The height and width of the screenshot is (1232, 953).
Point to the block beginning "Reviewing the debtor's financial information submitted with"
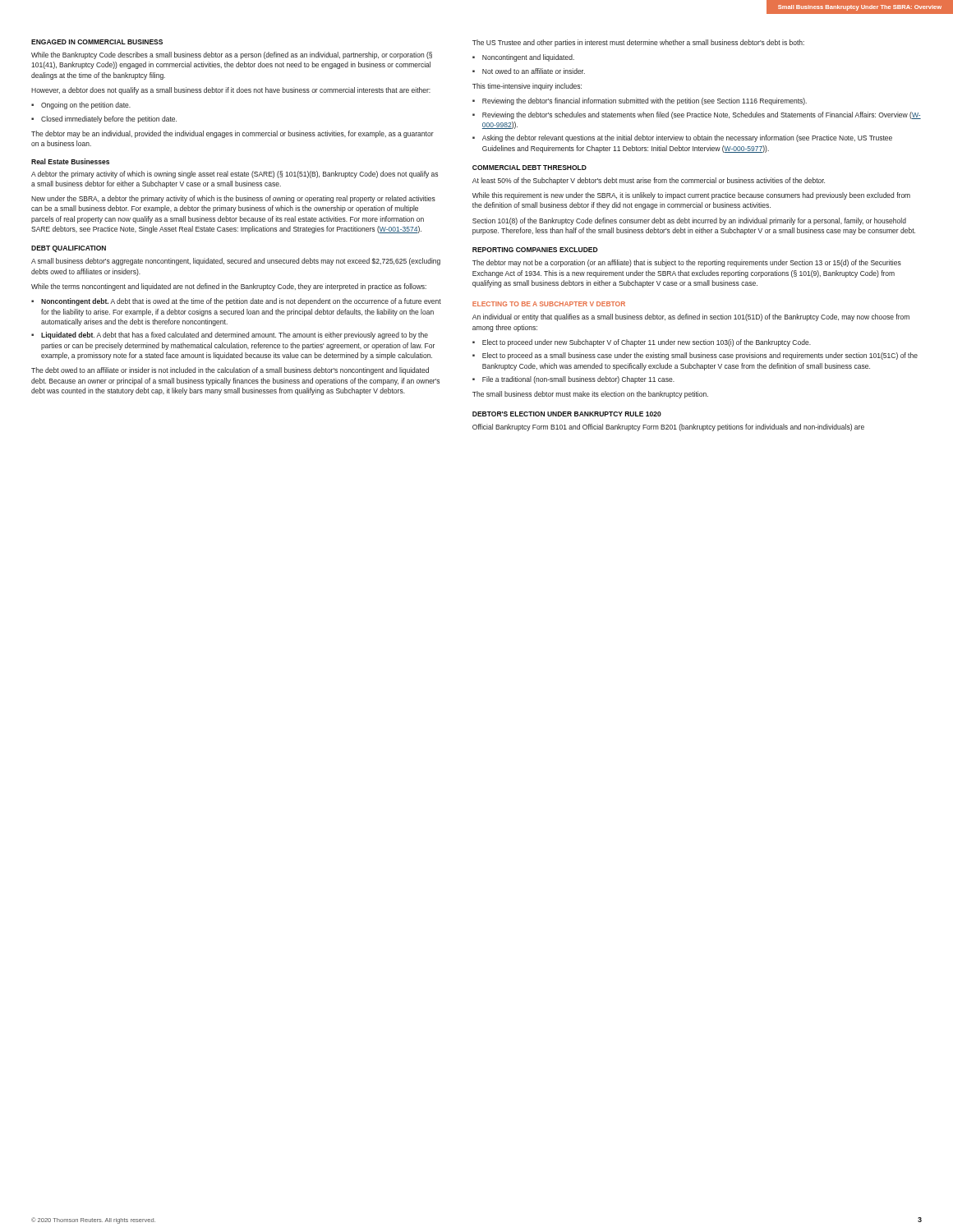(645, 101)
